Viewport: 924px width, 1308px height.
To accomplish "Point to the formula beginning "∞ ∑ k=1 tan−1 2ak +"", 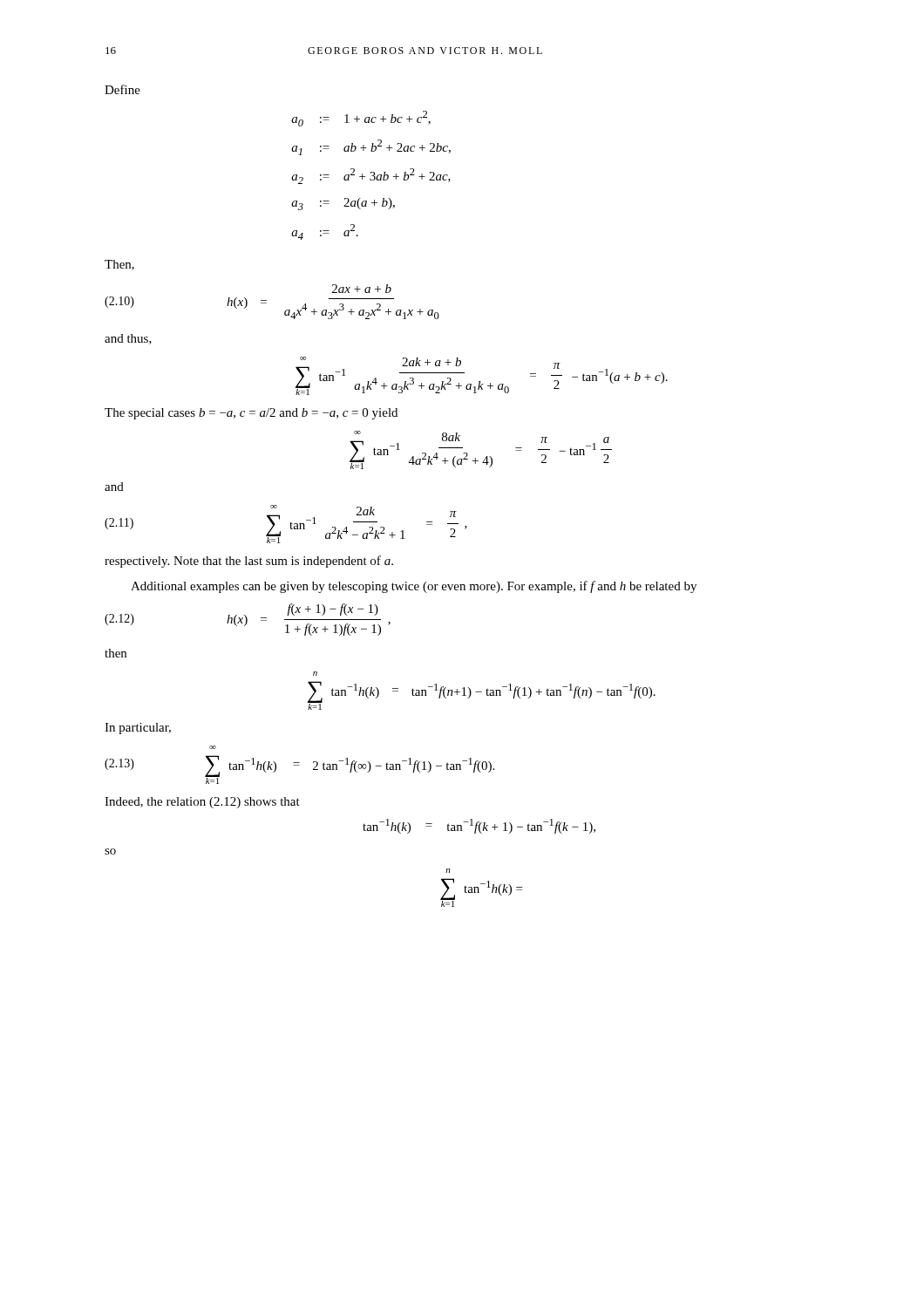I will point(479,375).
